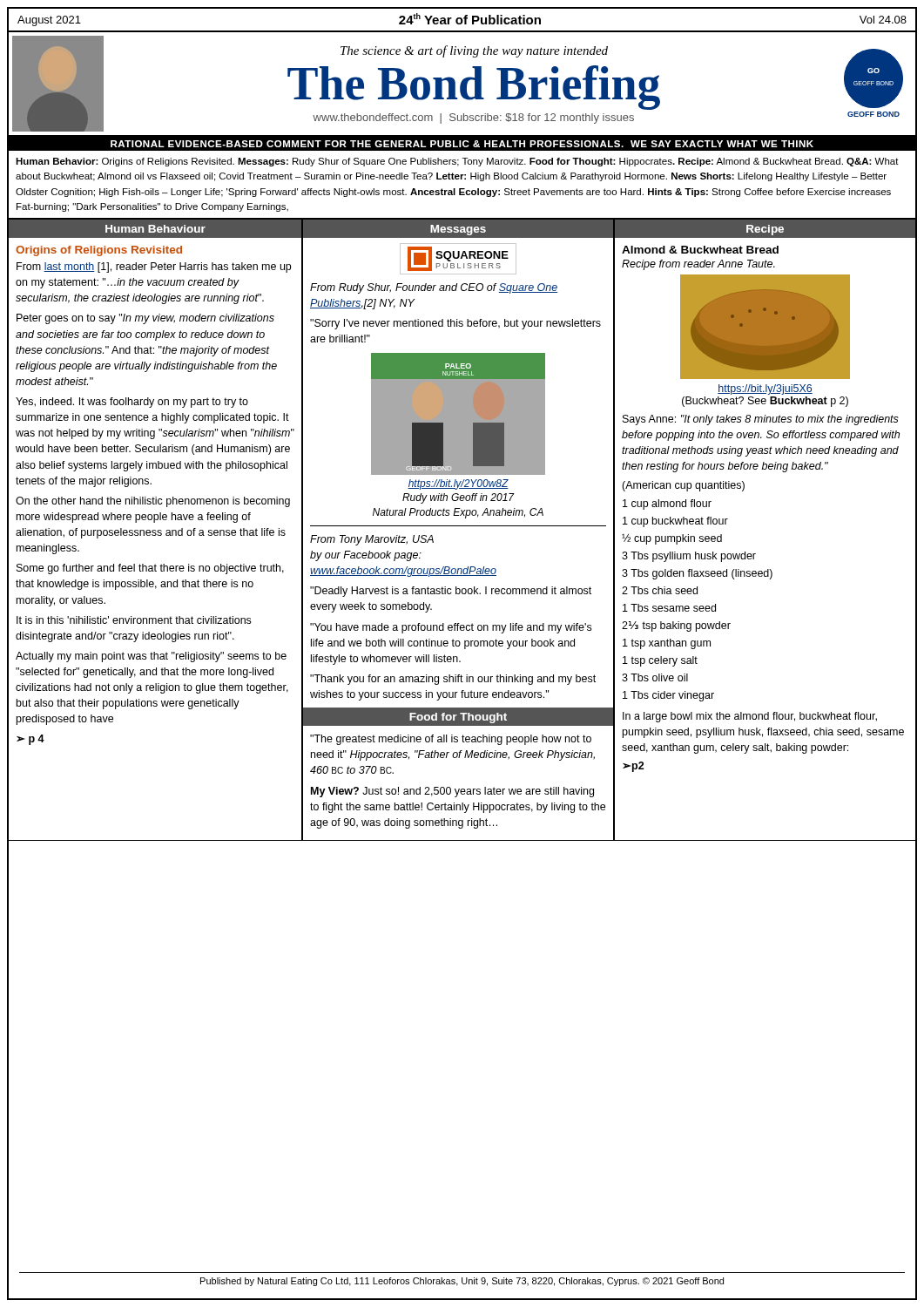
Task: Where does it say "½ cup pumpkin seed"?
Action: (x=672, y=538)
